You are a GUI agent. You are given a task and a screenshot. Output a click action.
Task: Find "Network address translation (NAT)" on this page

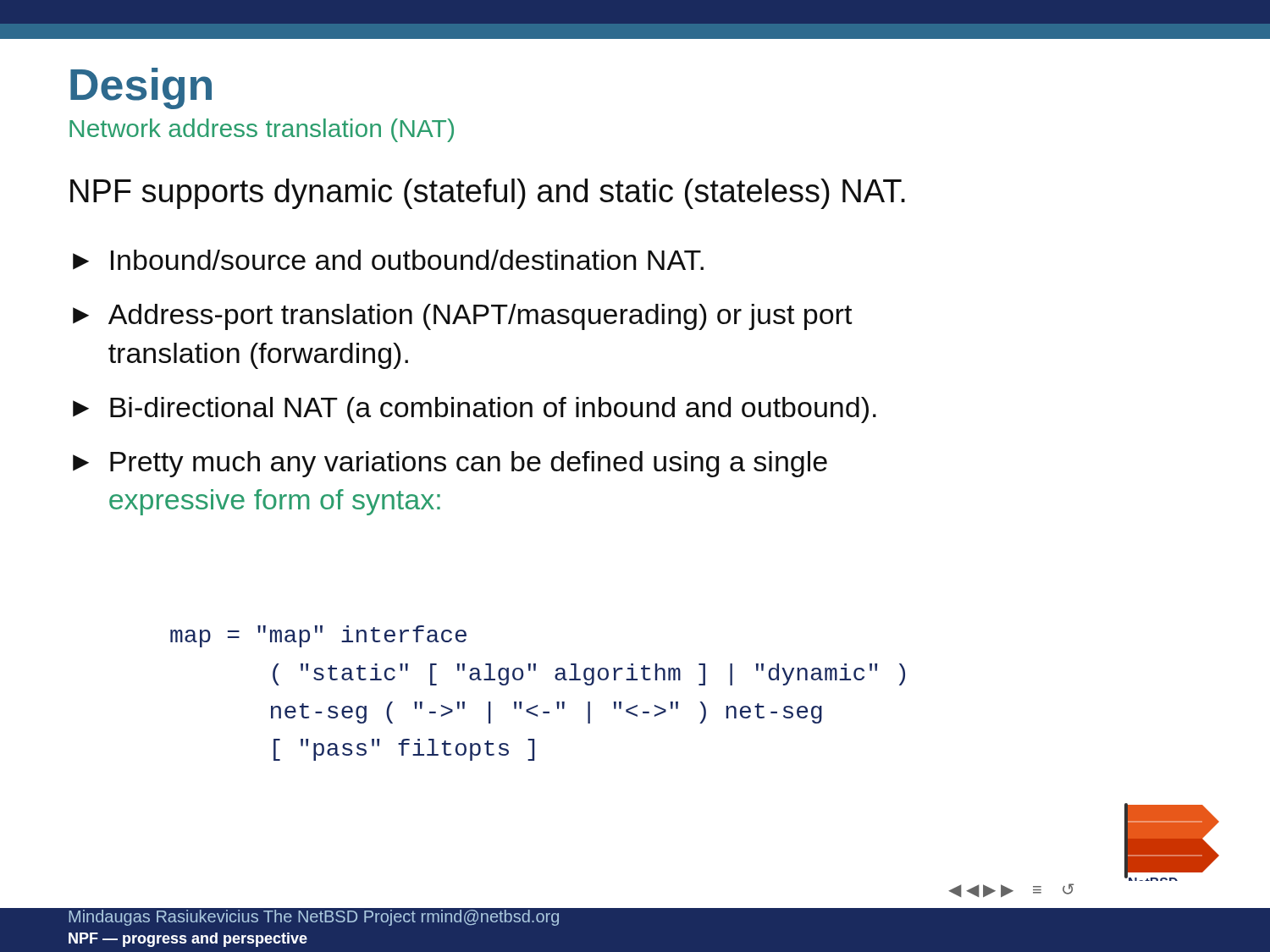click(x=262, y=128)
